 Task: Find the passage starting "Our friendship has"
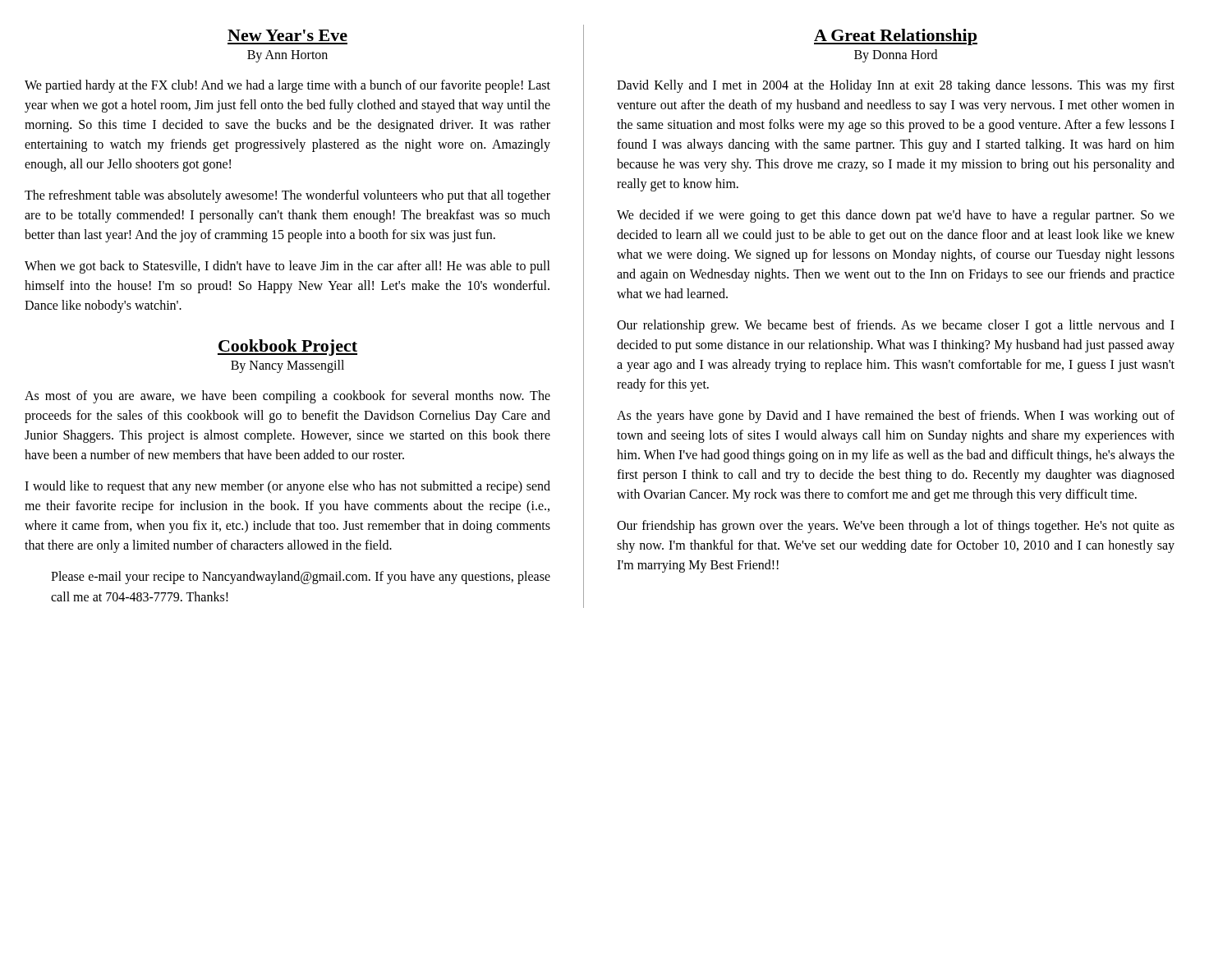tap(896, 545)
